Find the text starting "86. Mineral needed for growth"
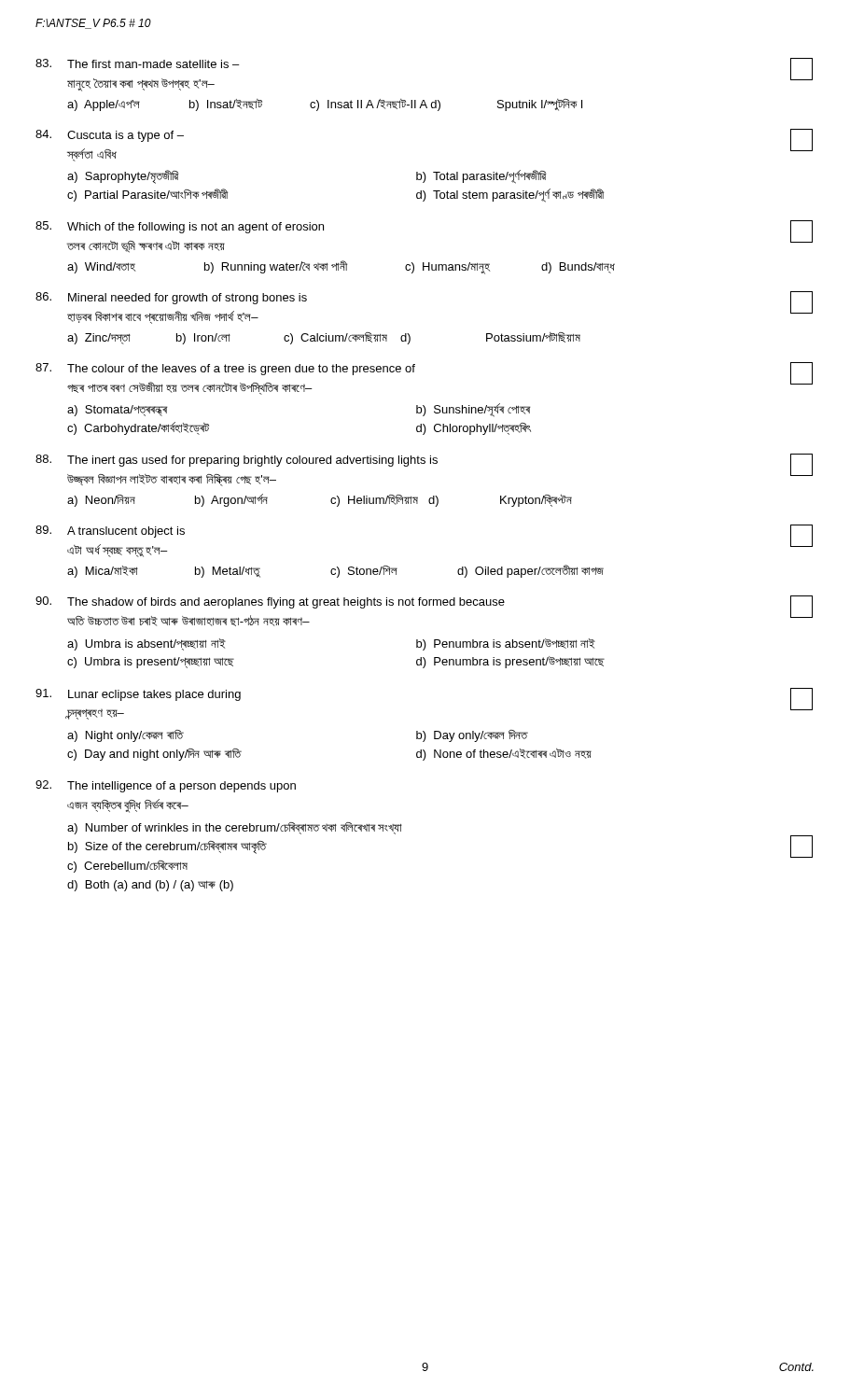Viewport: 850px width, 1400px height. pos(166,301)
